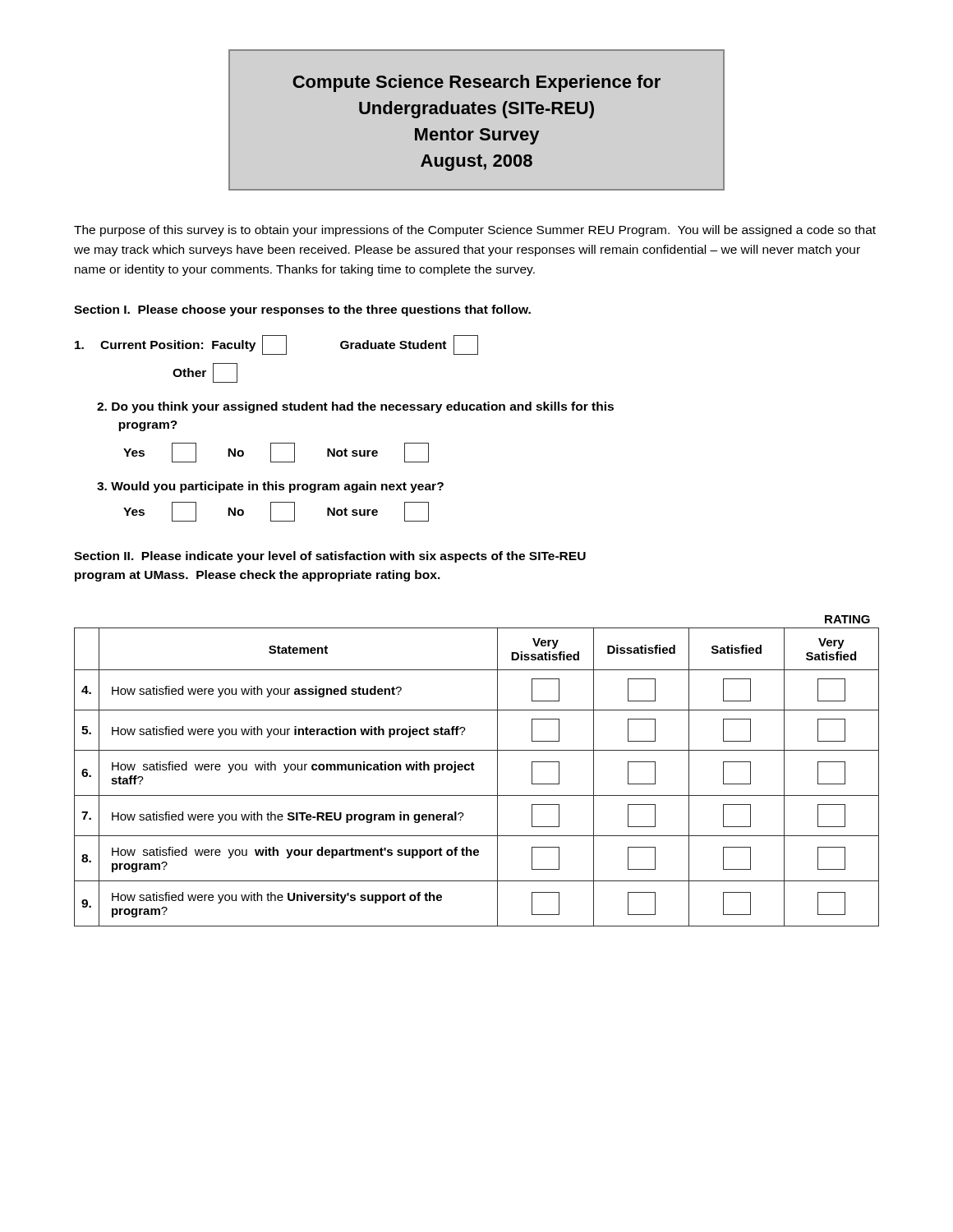This screenshot has width=953, height=1232.
Task: Select the table that reads "How satisfied were"
Action: point(476,766)
